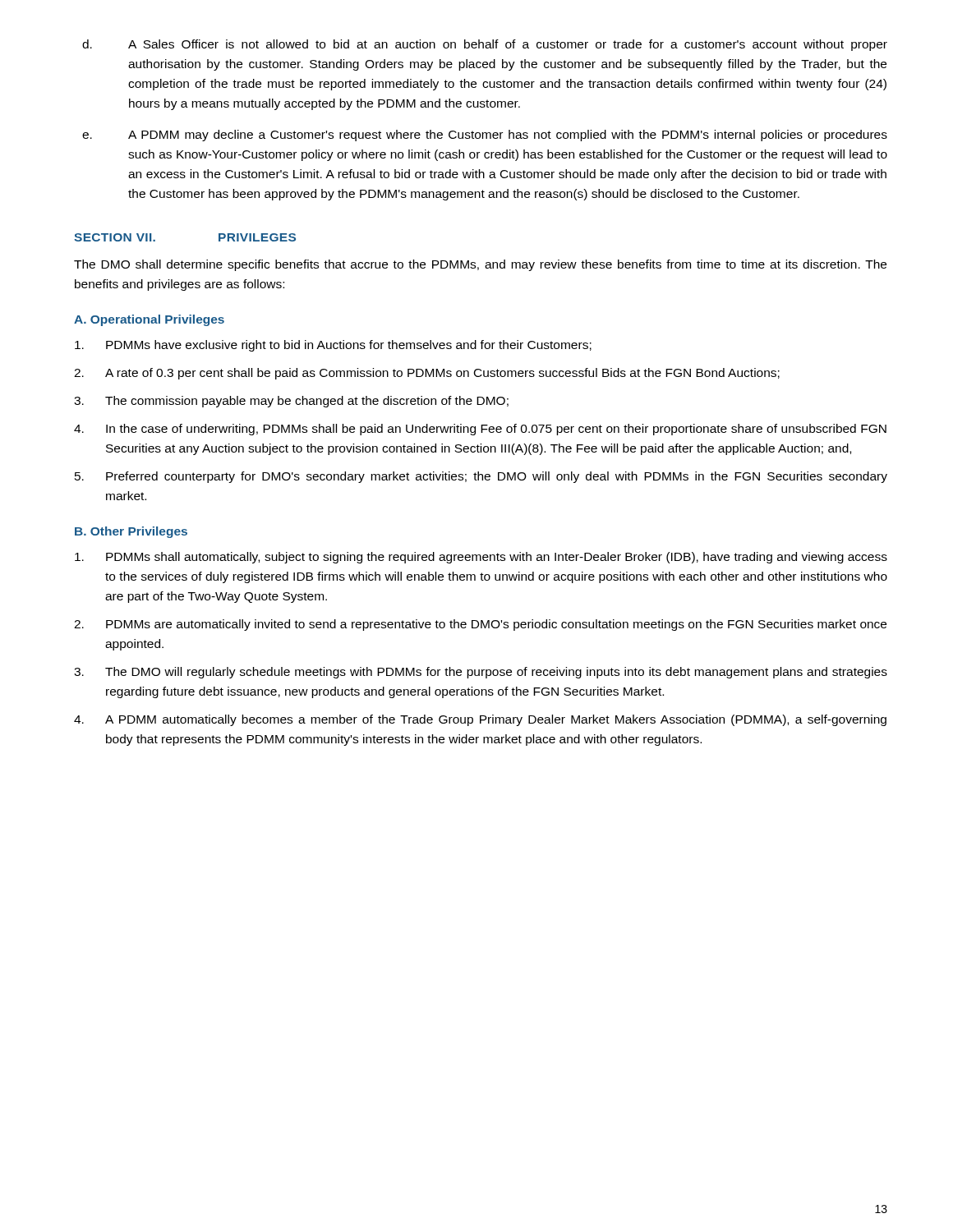953x1232 pixels.
Task: Select the list item containing "2. PDMMs are automatically invited to"
Action: point(481,634)
